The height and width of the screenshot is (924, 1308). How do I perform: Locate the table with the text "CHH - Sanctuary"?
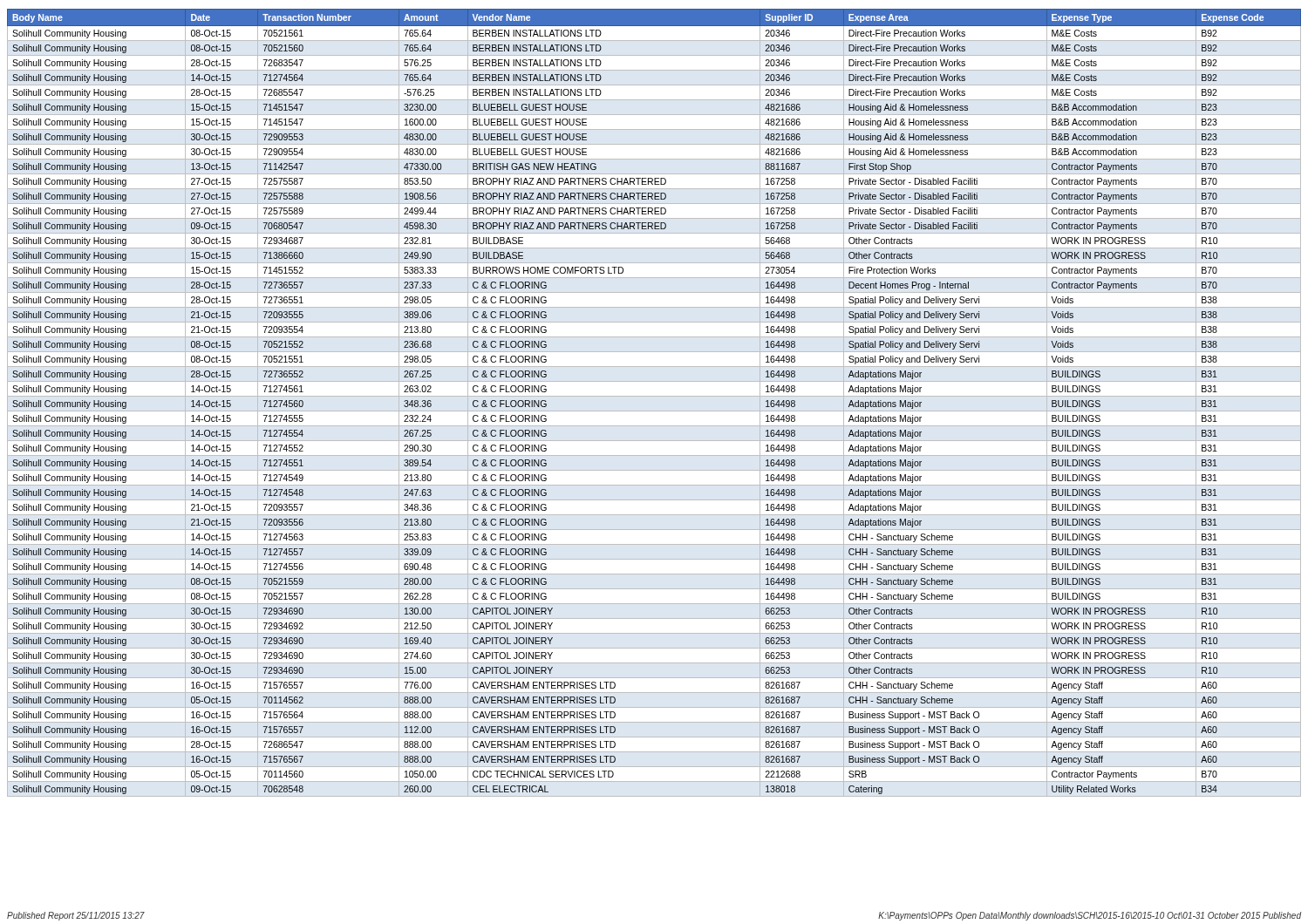pyautogui.click(x=654, y=403)
